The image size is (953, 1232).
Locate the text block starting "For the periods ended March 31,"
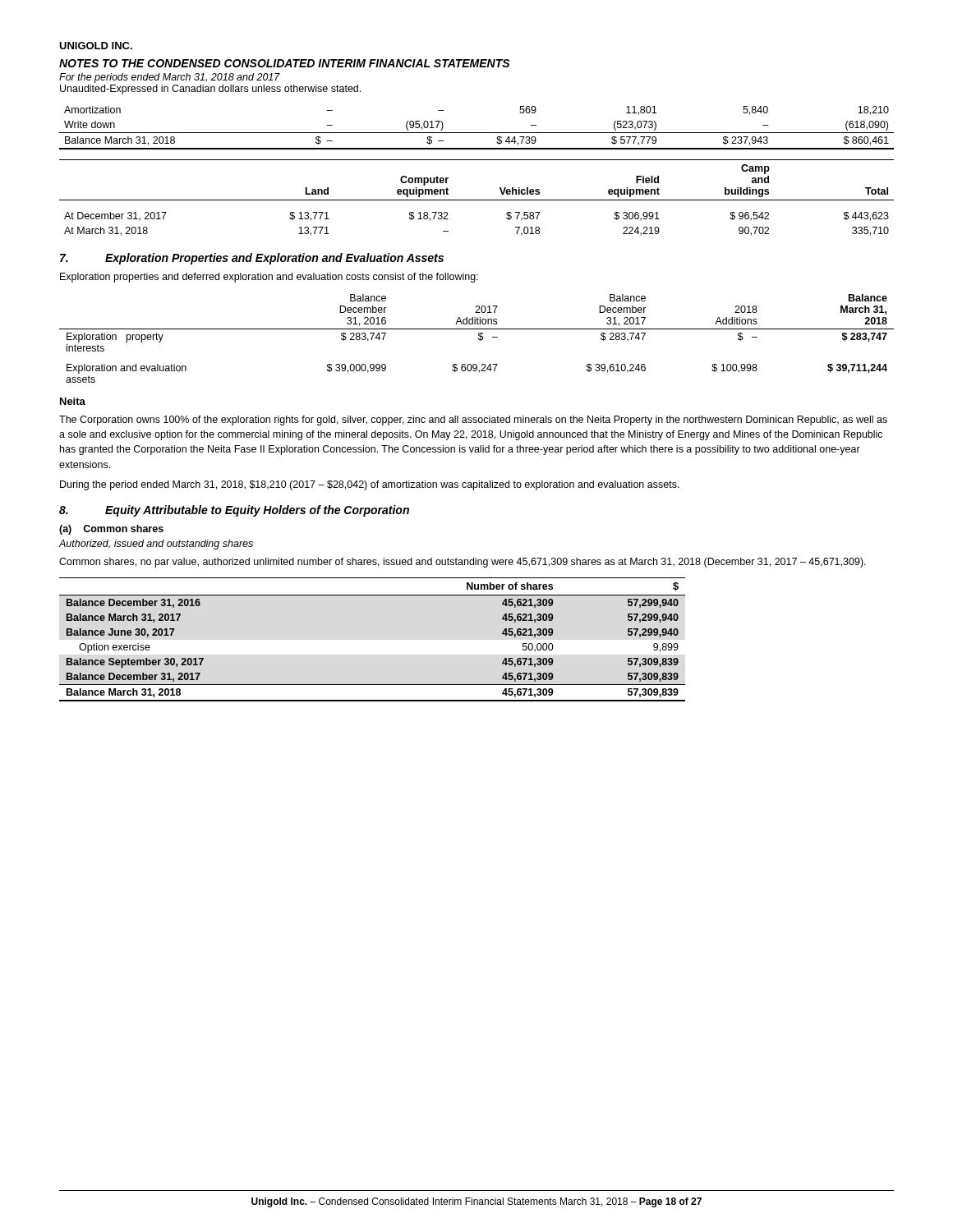(210, 83)
